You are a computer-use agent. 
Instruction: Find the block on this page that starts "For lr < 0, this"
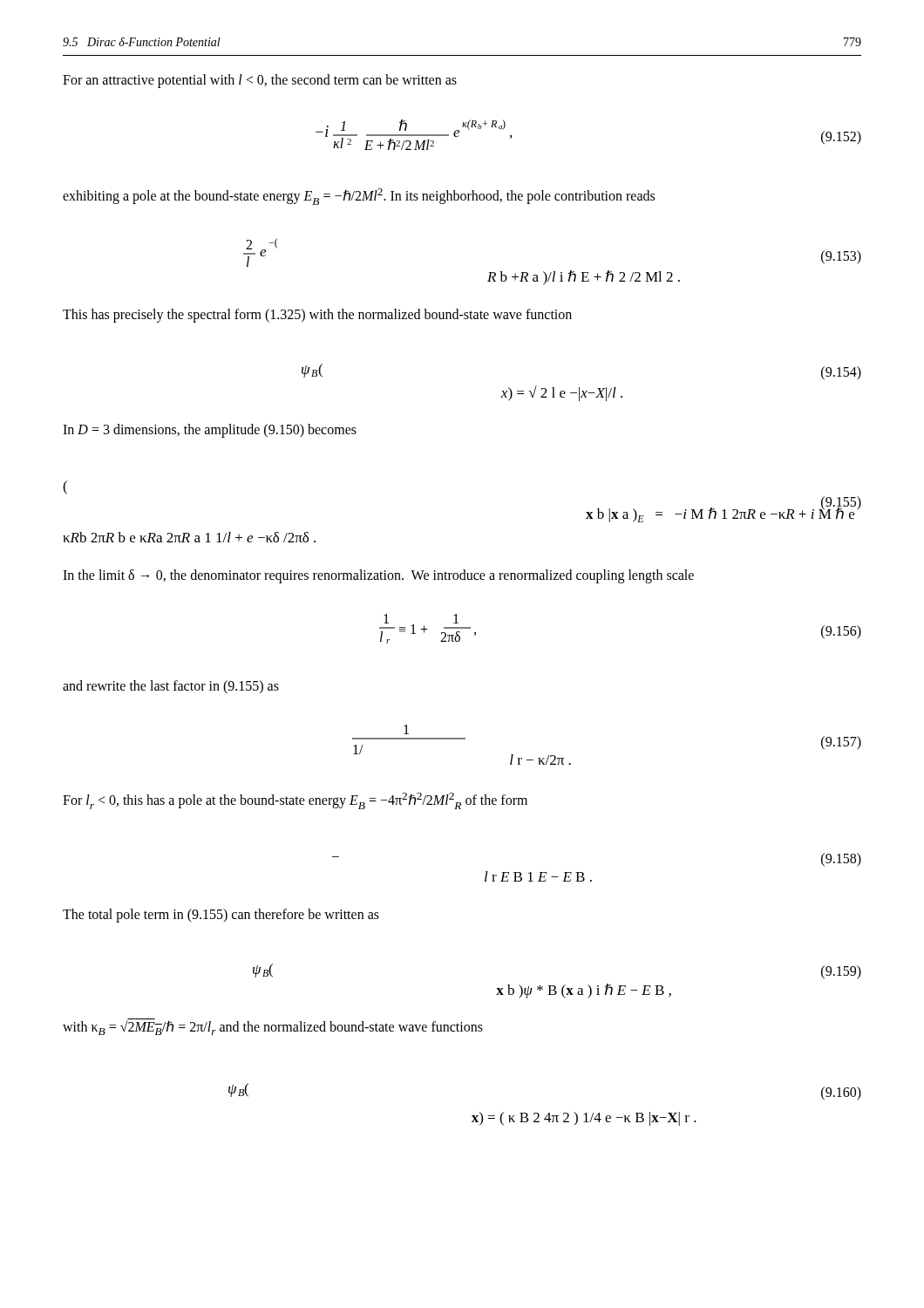pyautogui.click(x=295, y=800)
